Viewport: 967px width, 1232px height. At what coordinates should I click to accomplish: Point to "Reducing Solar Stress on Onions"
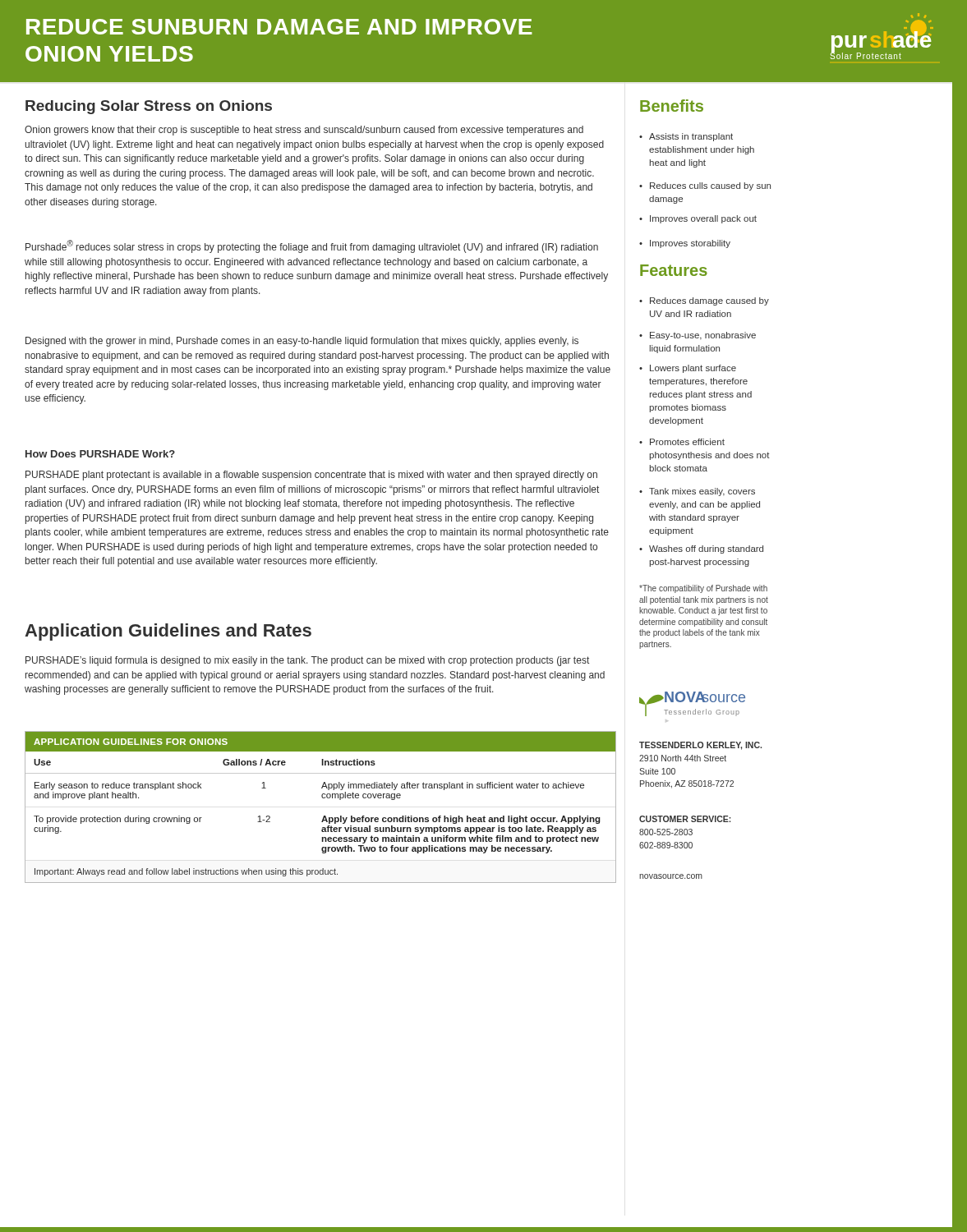click(x=149, y=107)
